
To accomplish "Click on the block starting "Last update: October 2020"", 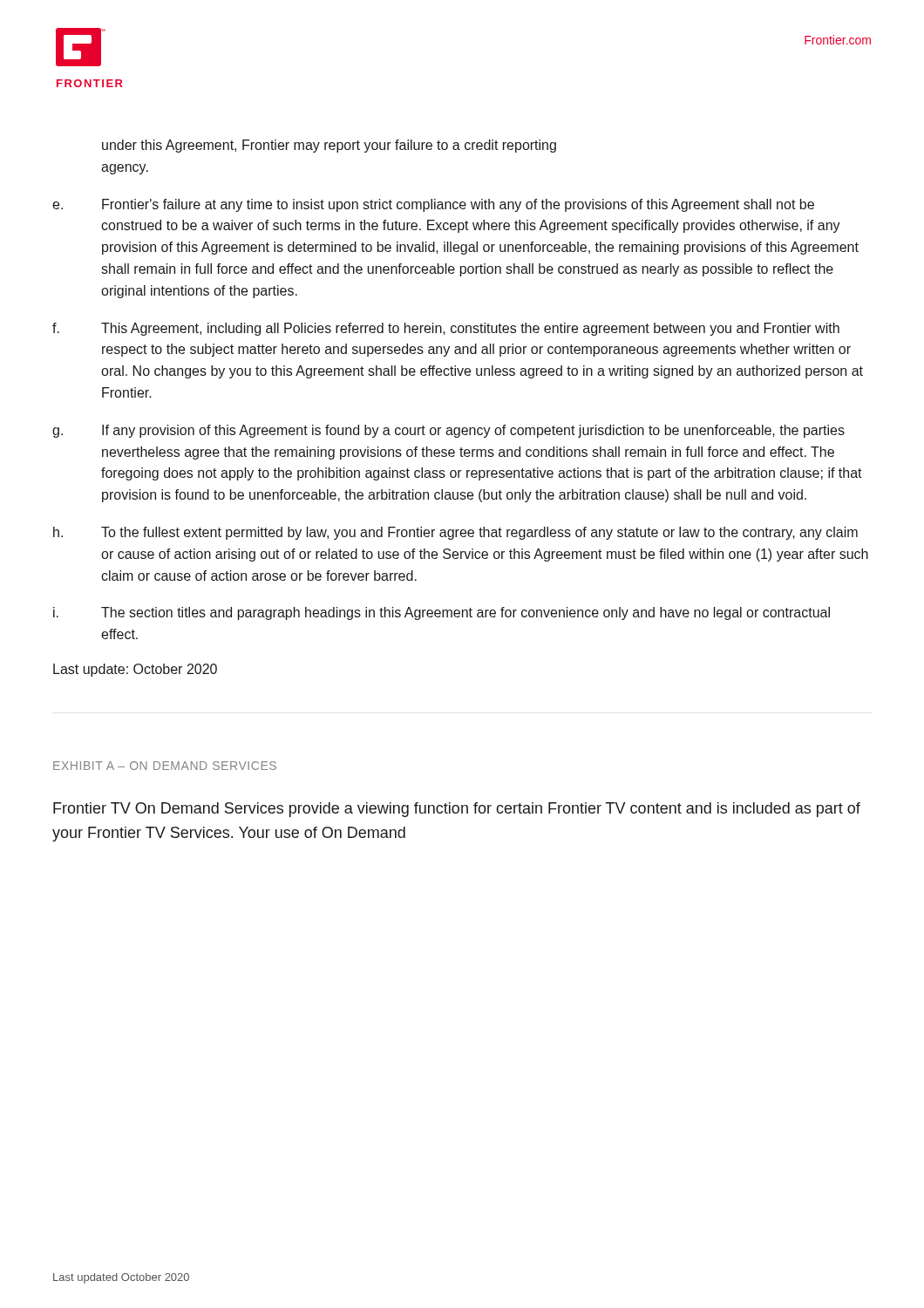I will point(135,669).
